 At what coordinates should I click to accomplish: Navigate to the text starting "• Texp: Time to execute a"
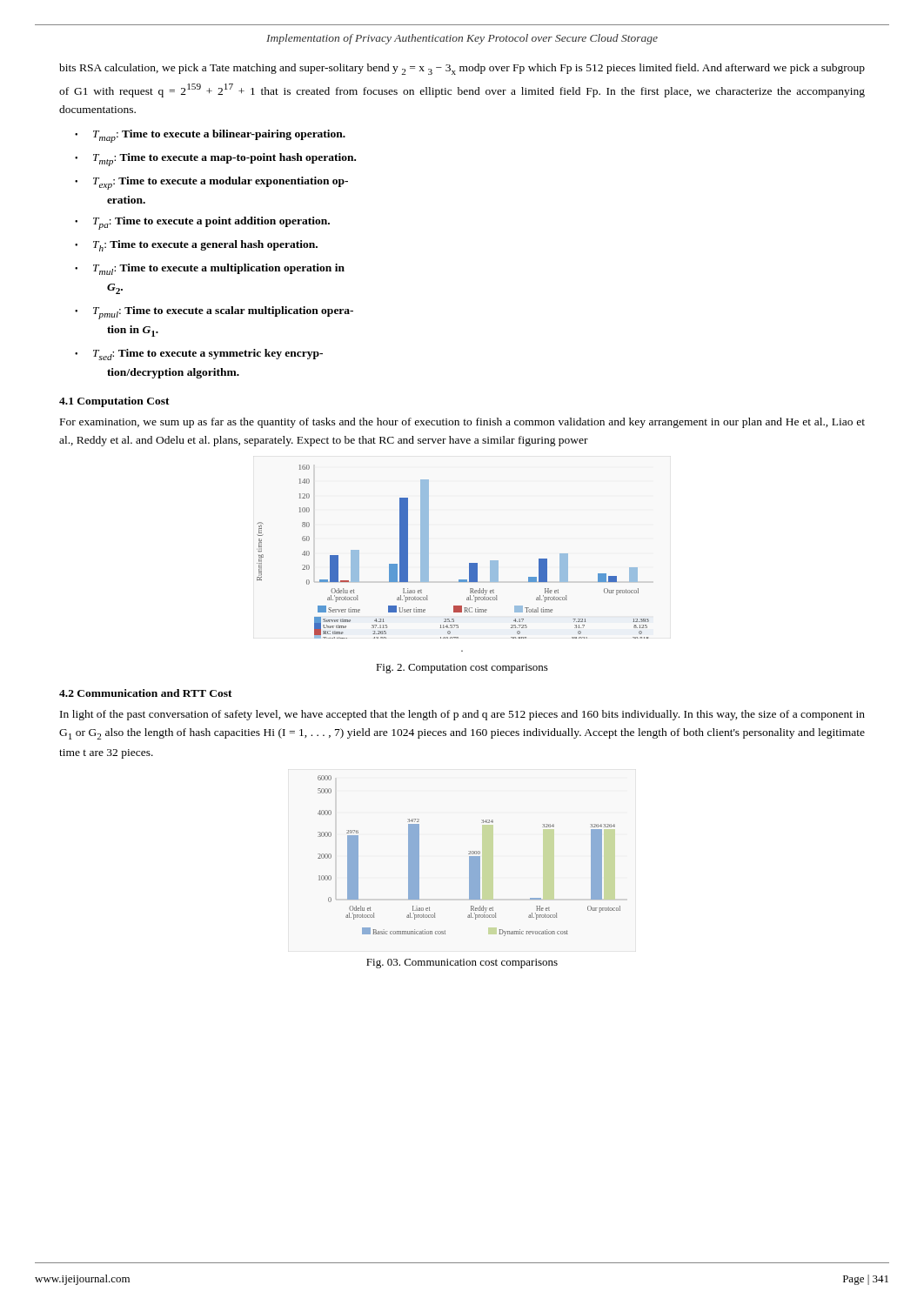point(212,191)
